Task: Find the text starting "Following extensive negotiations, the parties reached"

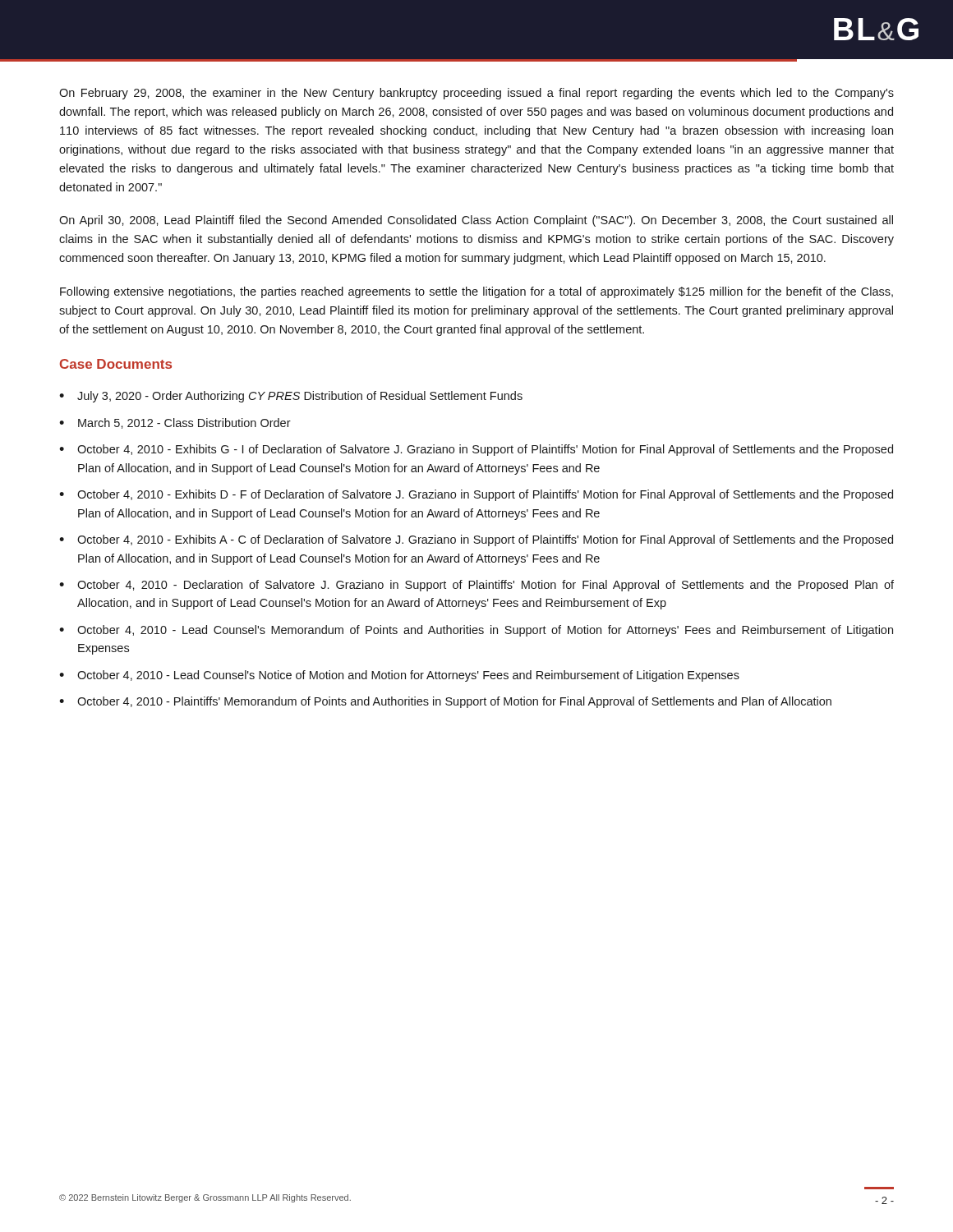Action: 476,310
